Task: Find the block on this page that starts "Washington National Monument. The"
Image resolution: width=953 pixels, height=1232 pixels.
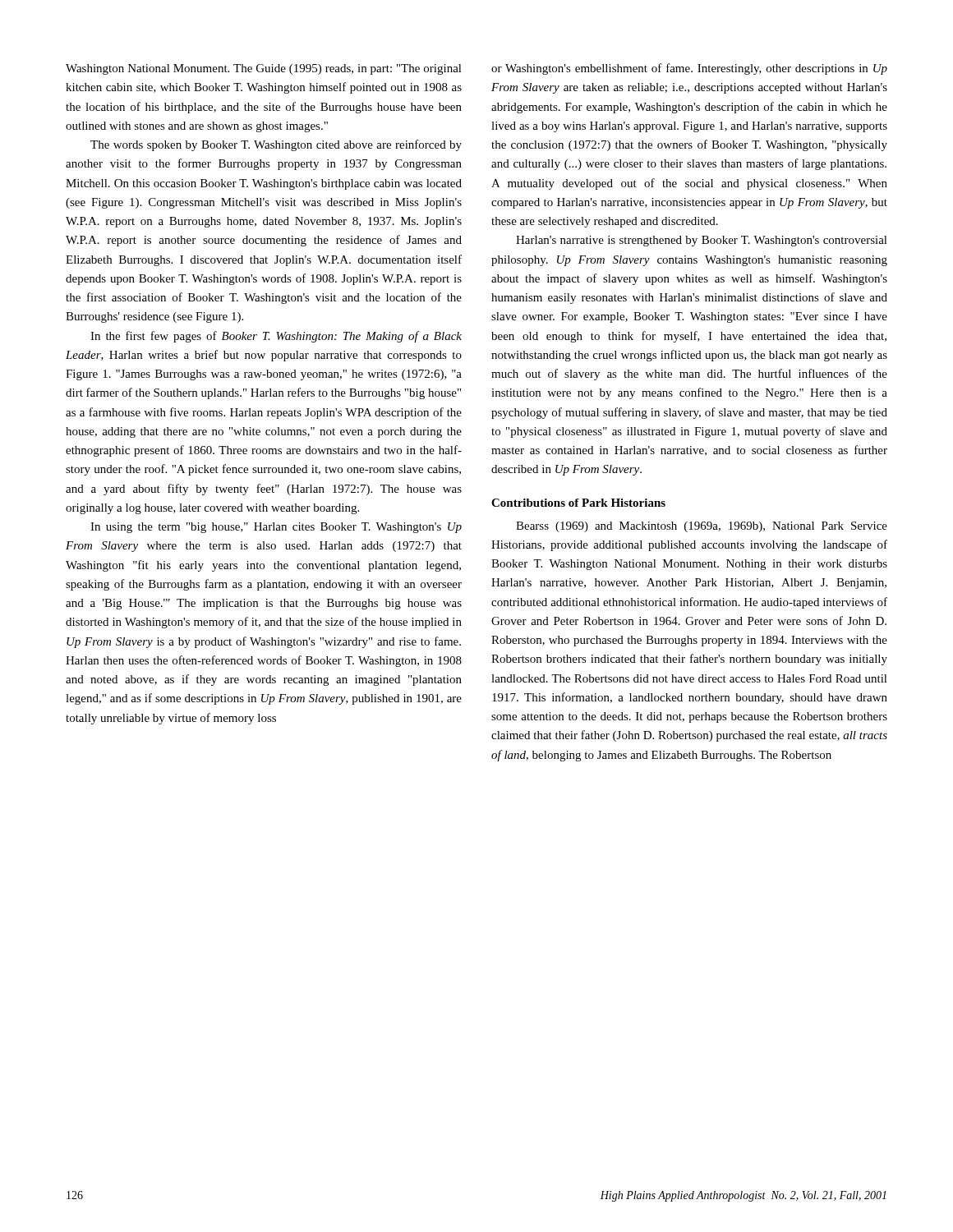Action: coord(264,97)
